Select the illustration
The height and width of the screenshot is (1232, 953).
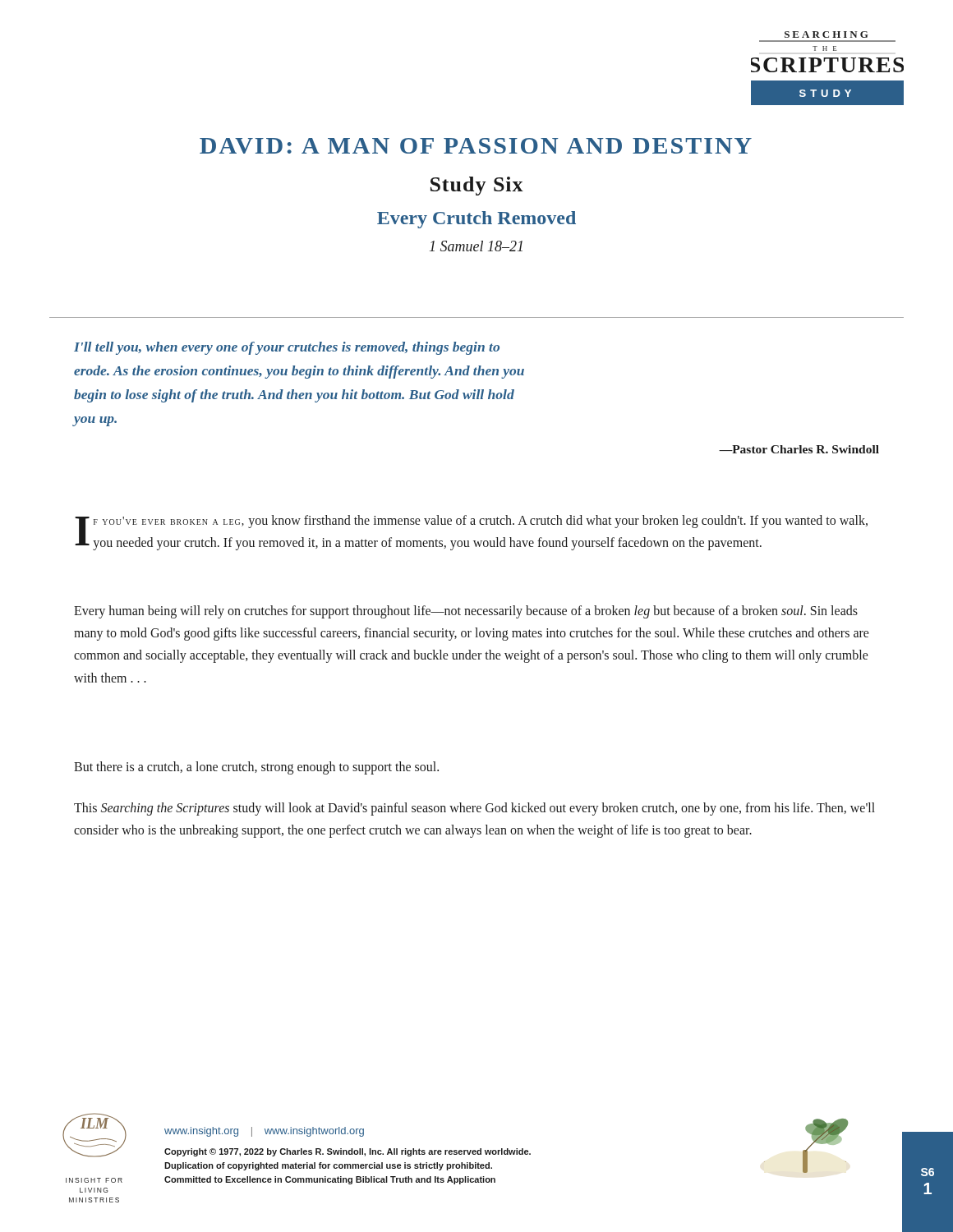[x=805, y=1150]
